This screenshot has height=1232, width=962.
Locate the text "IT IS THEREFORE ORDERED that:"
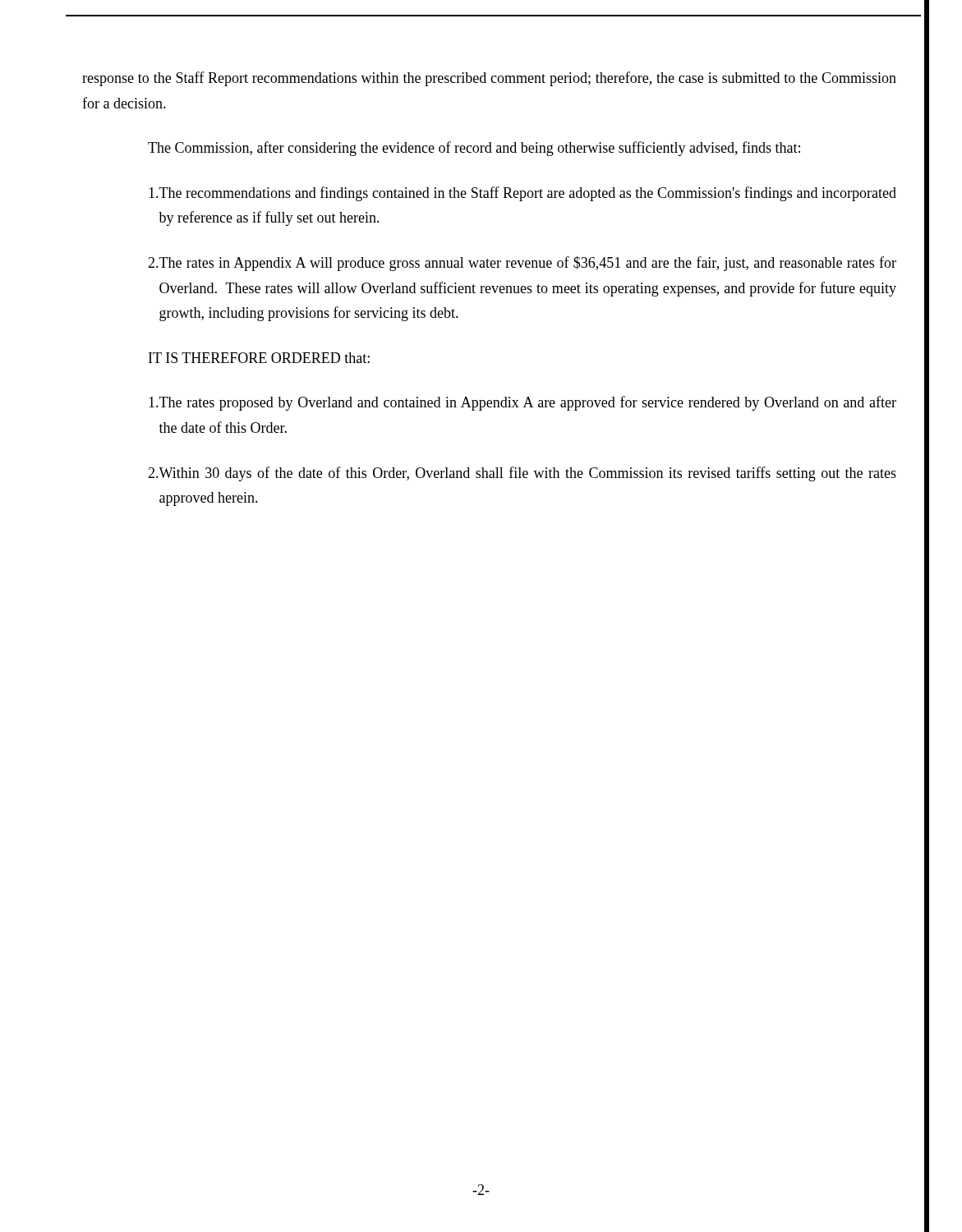[x=259, y=358]
